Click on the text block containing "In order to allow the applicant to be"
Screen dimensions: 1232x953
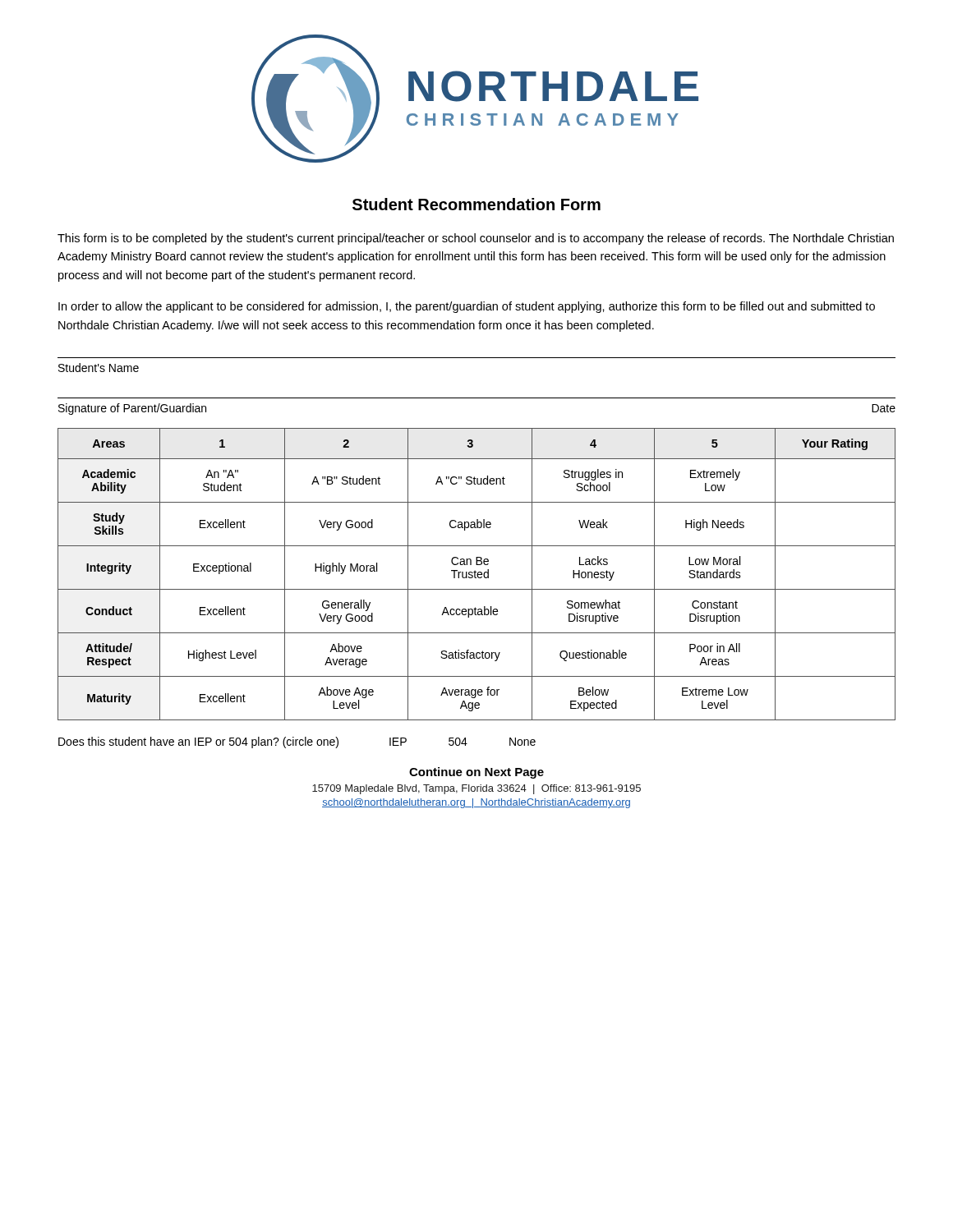[466, 316]
